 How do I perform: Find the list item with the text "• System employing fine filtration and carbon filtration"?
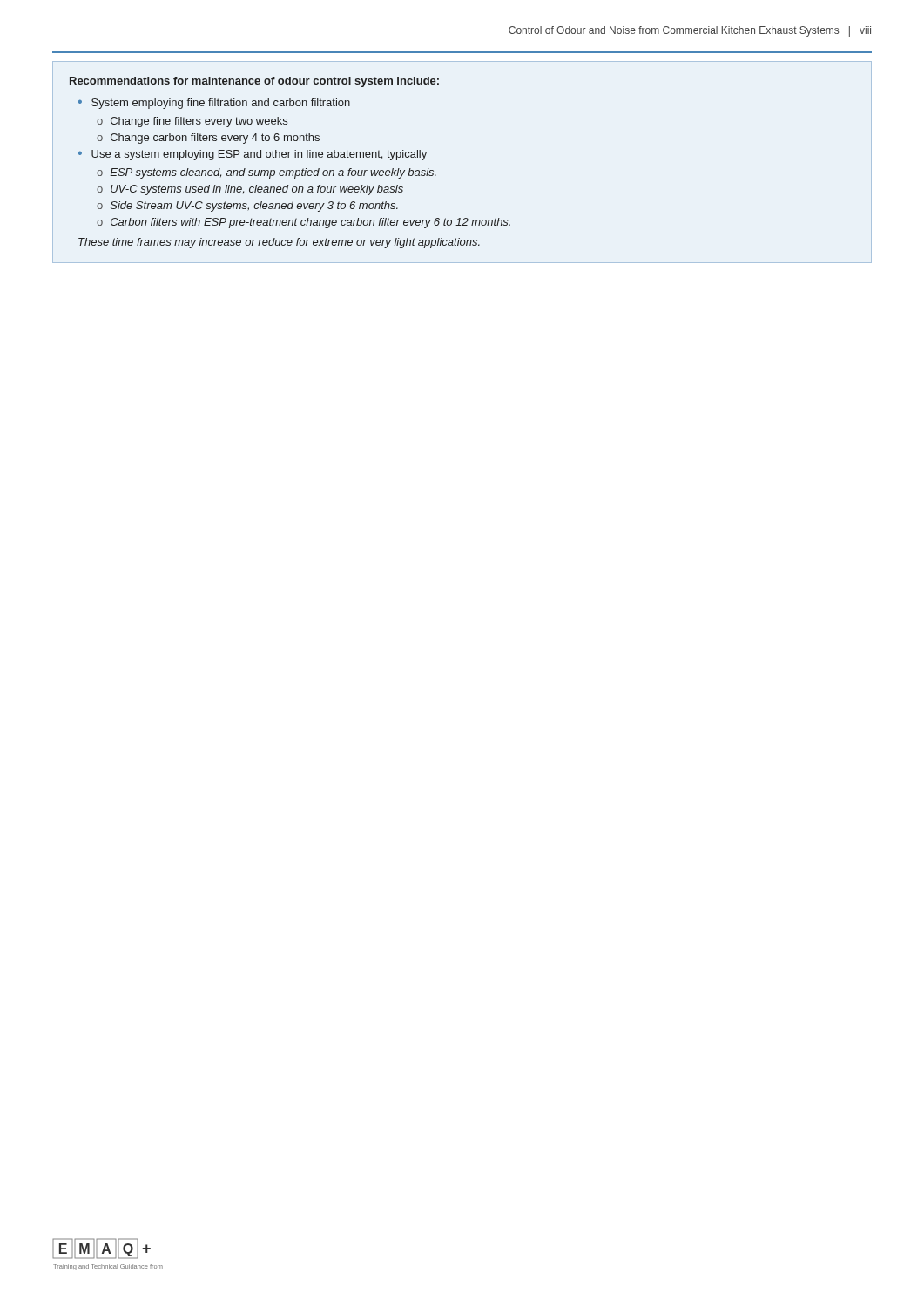point(214,103)
